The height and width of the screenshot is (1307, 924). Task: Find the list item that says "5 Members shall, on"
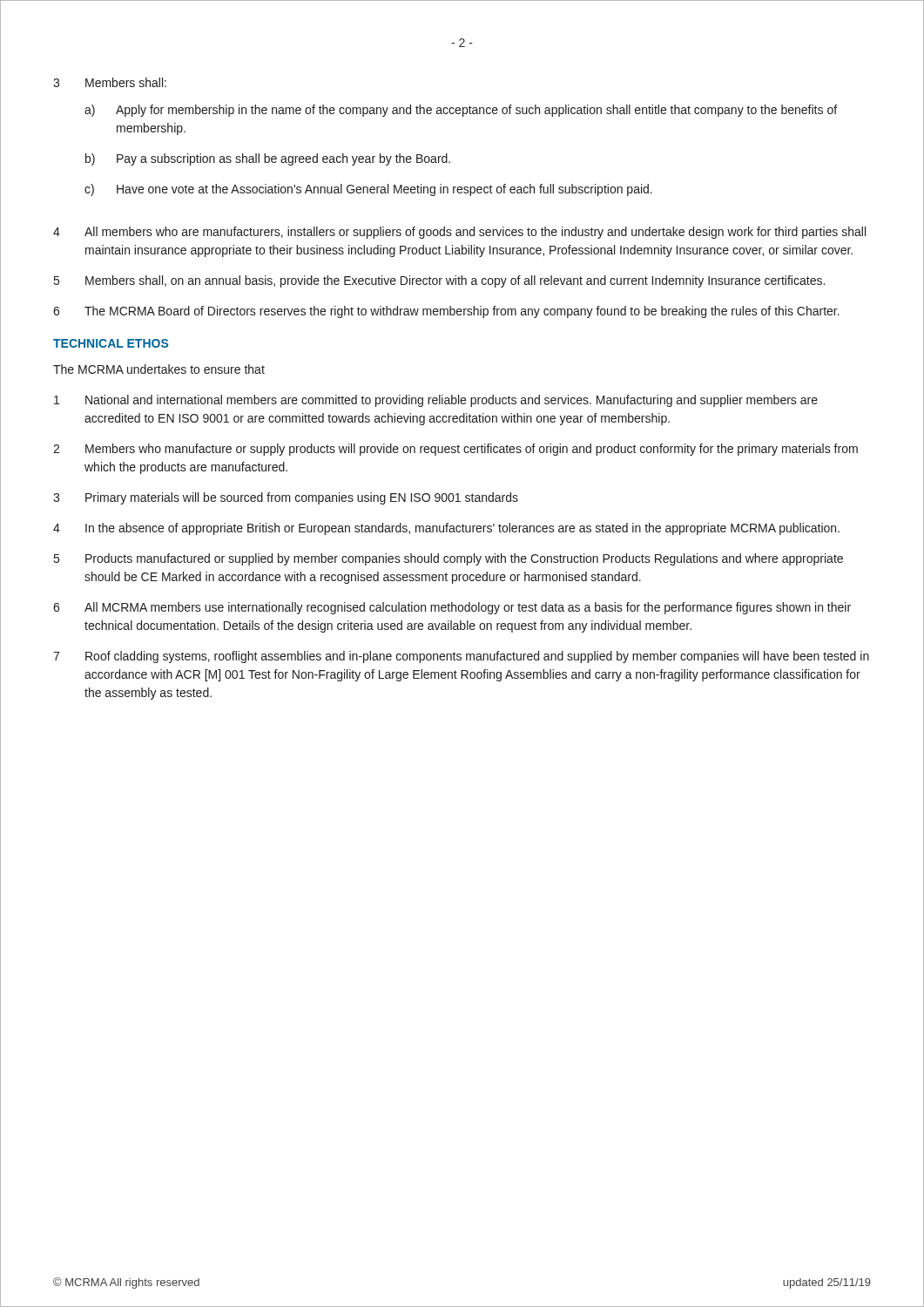pyautogui.click(x=462, y=281)
